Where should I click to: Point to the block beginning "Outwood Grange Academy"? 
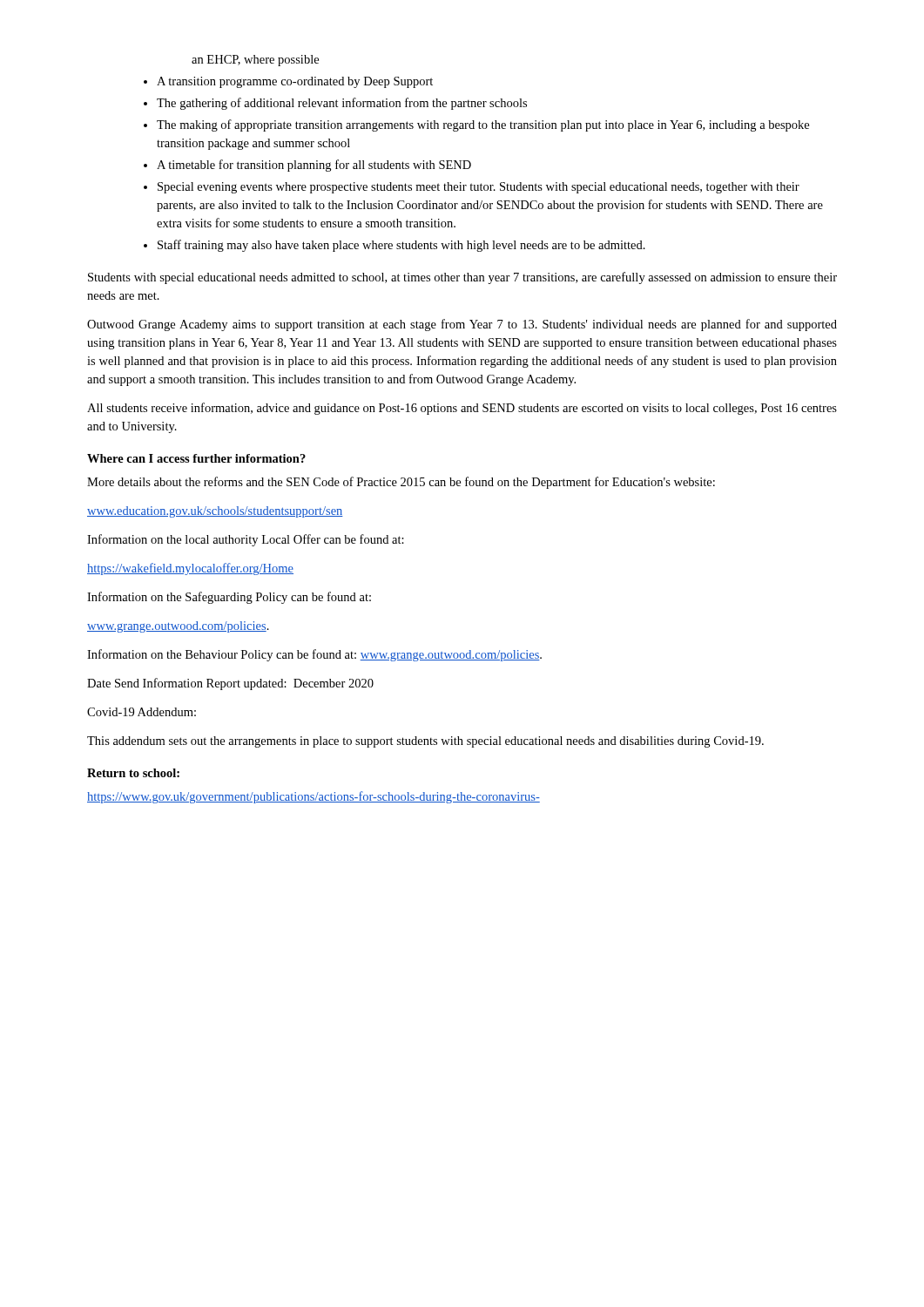(462, 352)
